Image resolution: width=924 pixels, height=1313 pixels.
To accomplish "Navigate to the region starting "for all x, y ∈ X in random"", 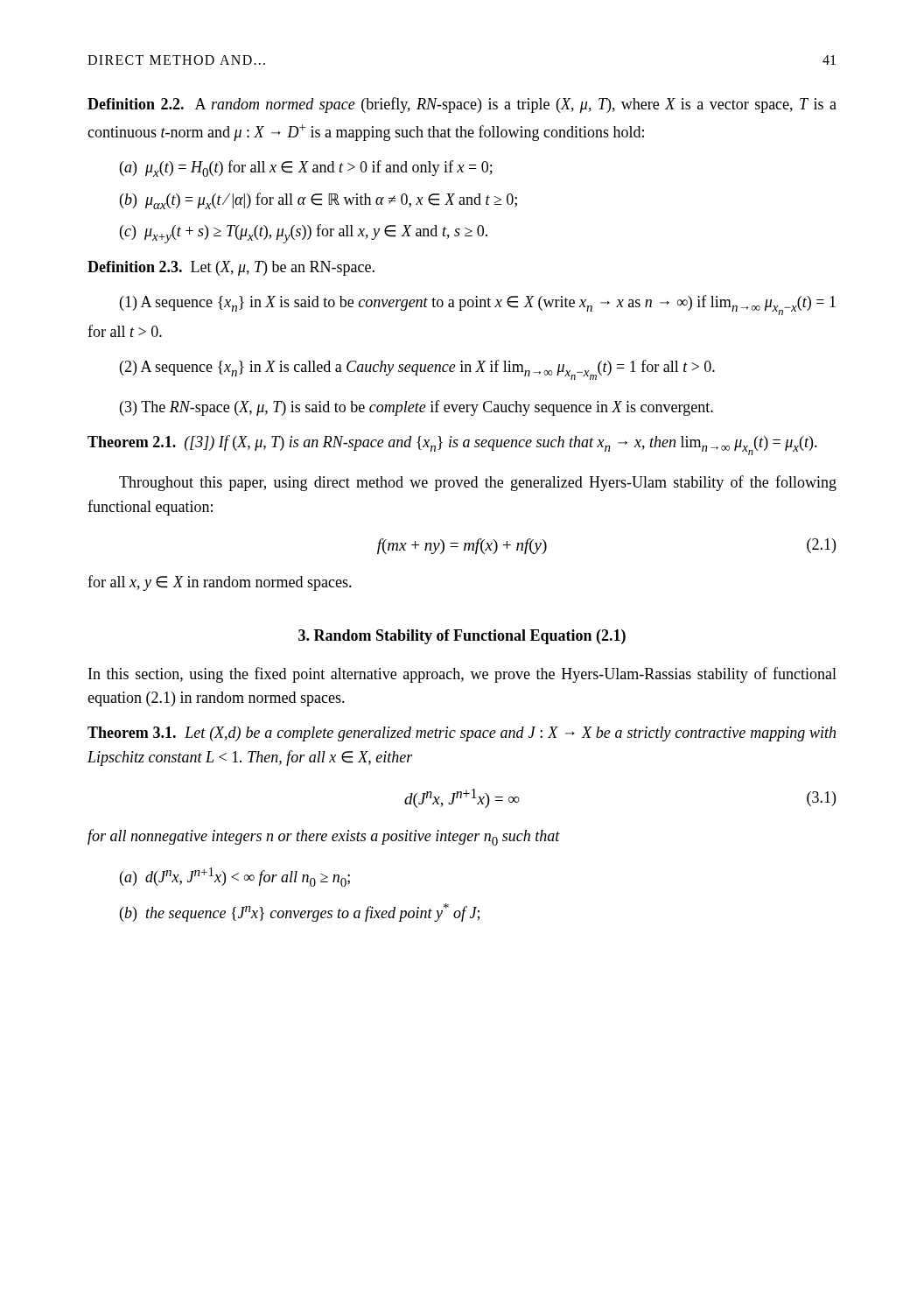I will (x=220, y=583).
